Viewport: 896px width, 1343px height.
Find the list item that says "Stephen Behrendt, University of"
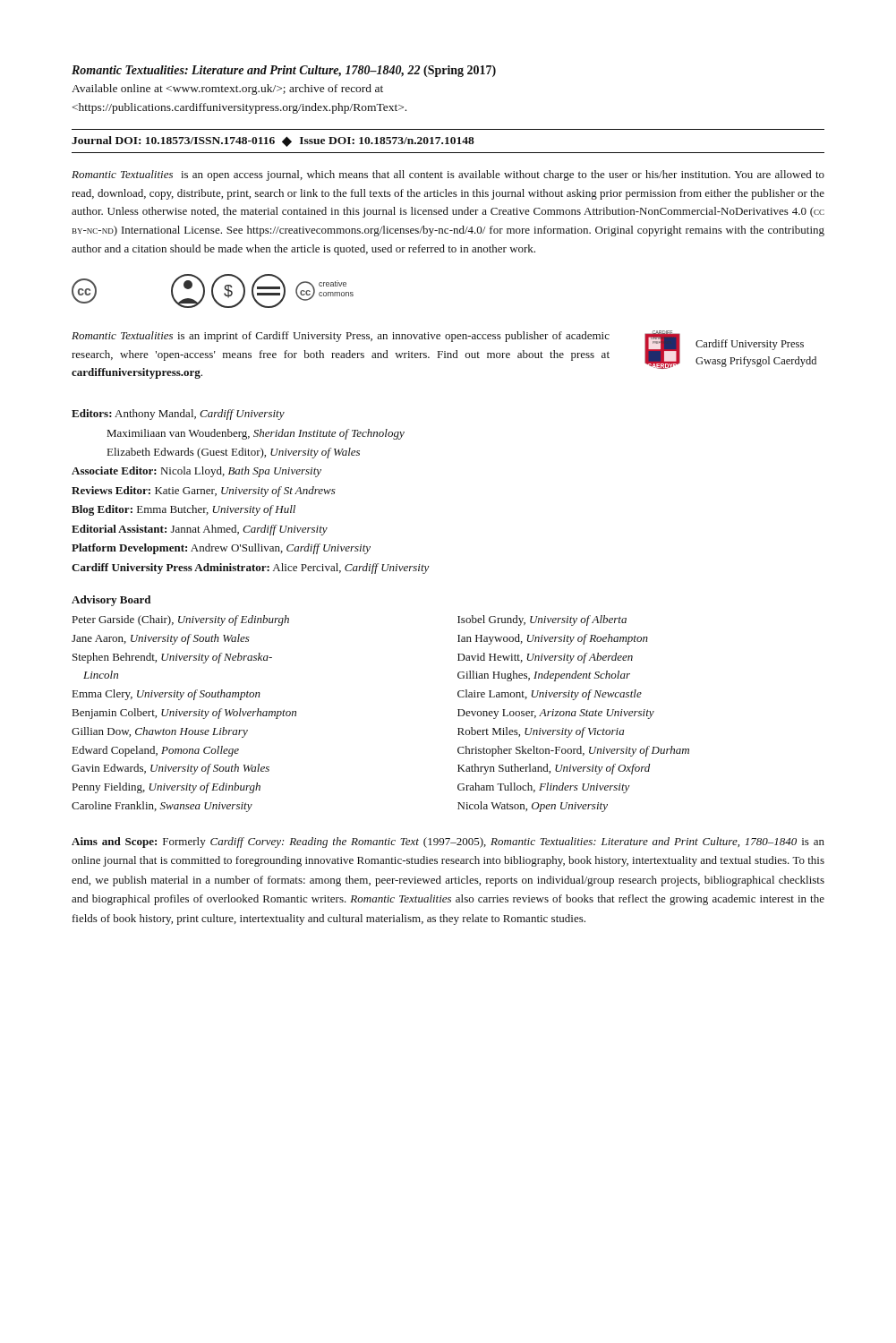point(172,666)
